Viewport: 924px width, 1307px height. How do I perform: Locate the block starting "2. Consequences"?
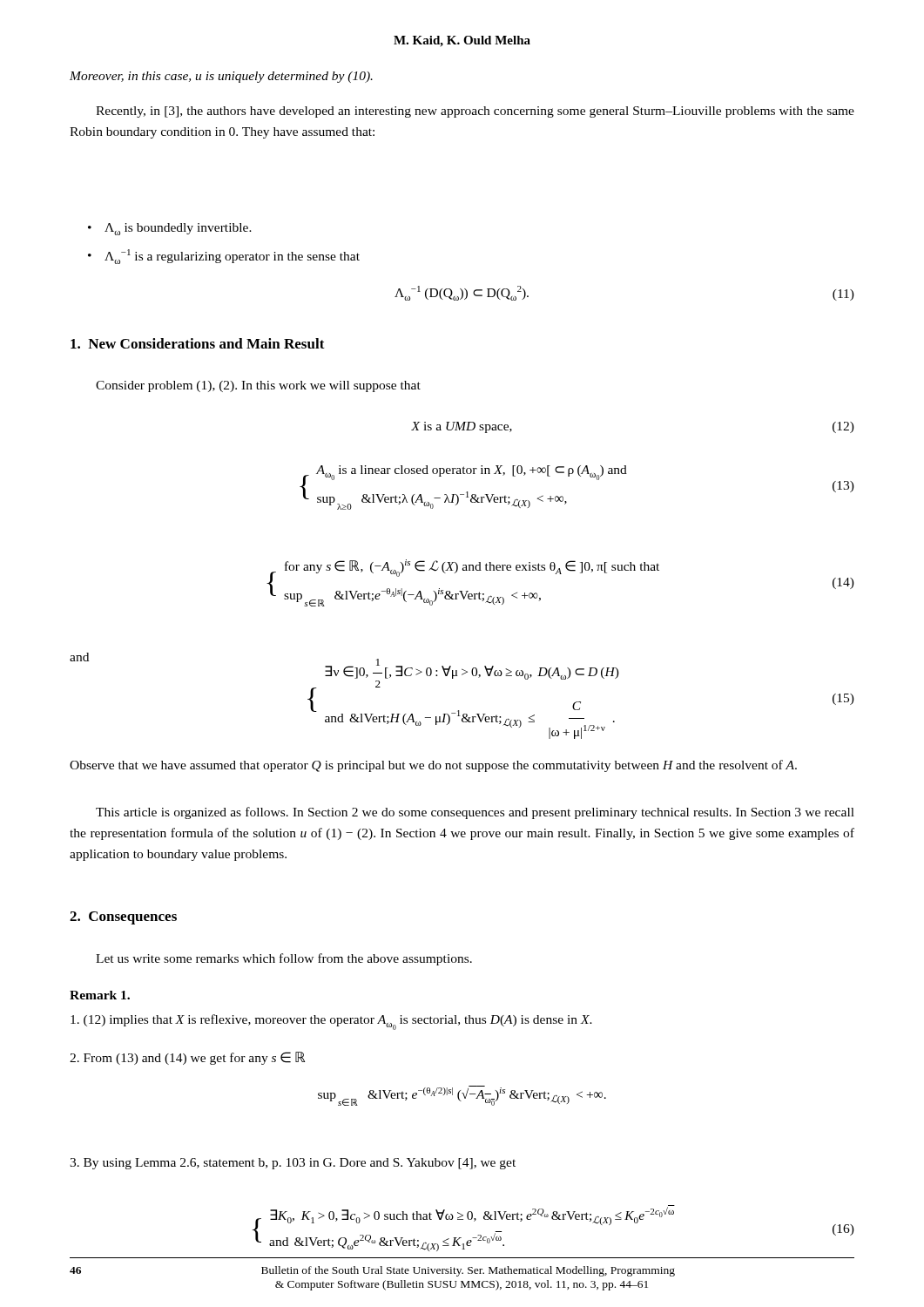123,916
